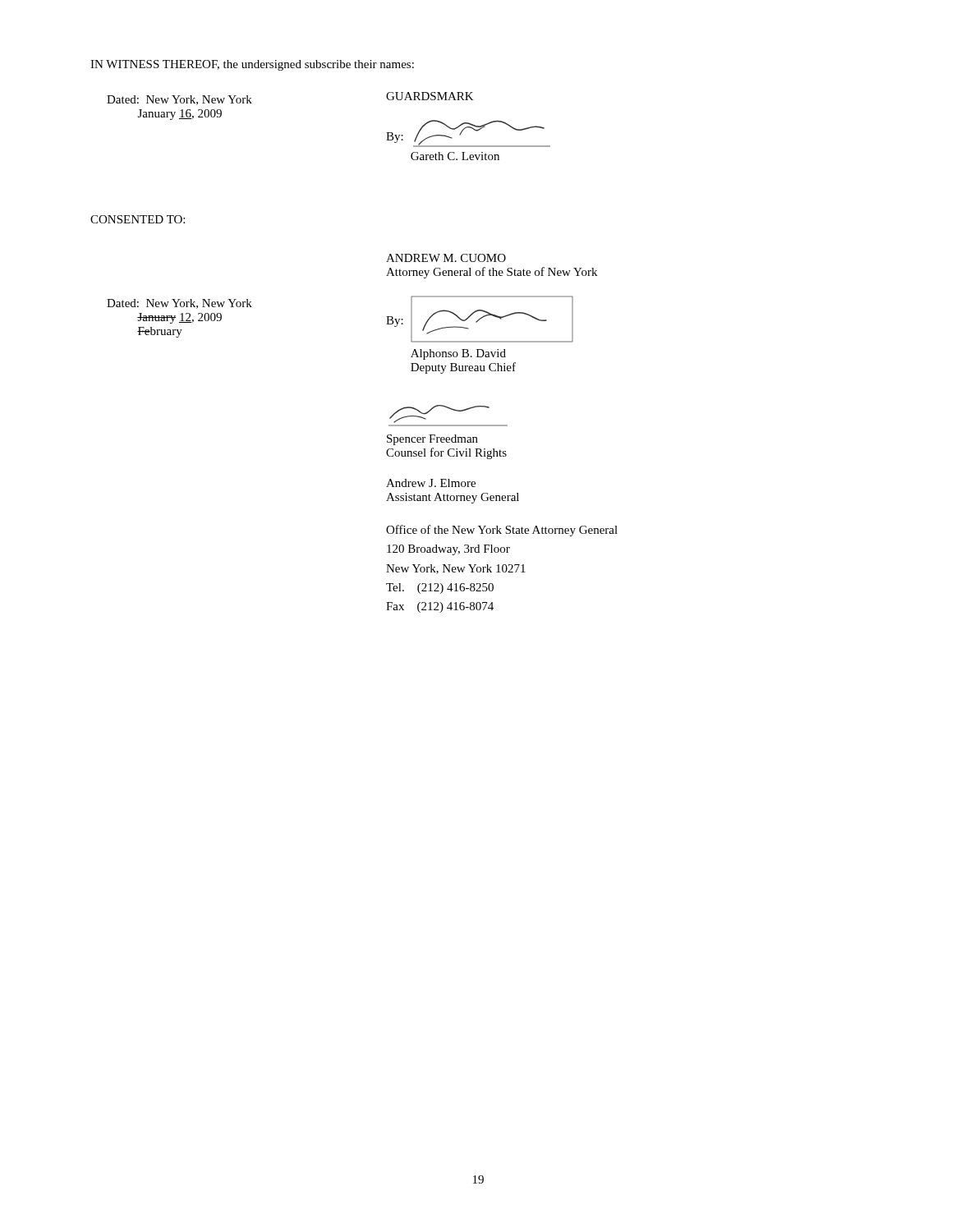956x1232 pixels.
Task: Find the text block with the text "ANDREW M. CUOMO"
Action: click(x=492, y=265)
